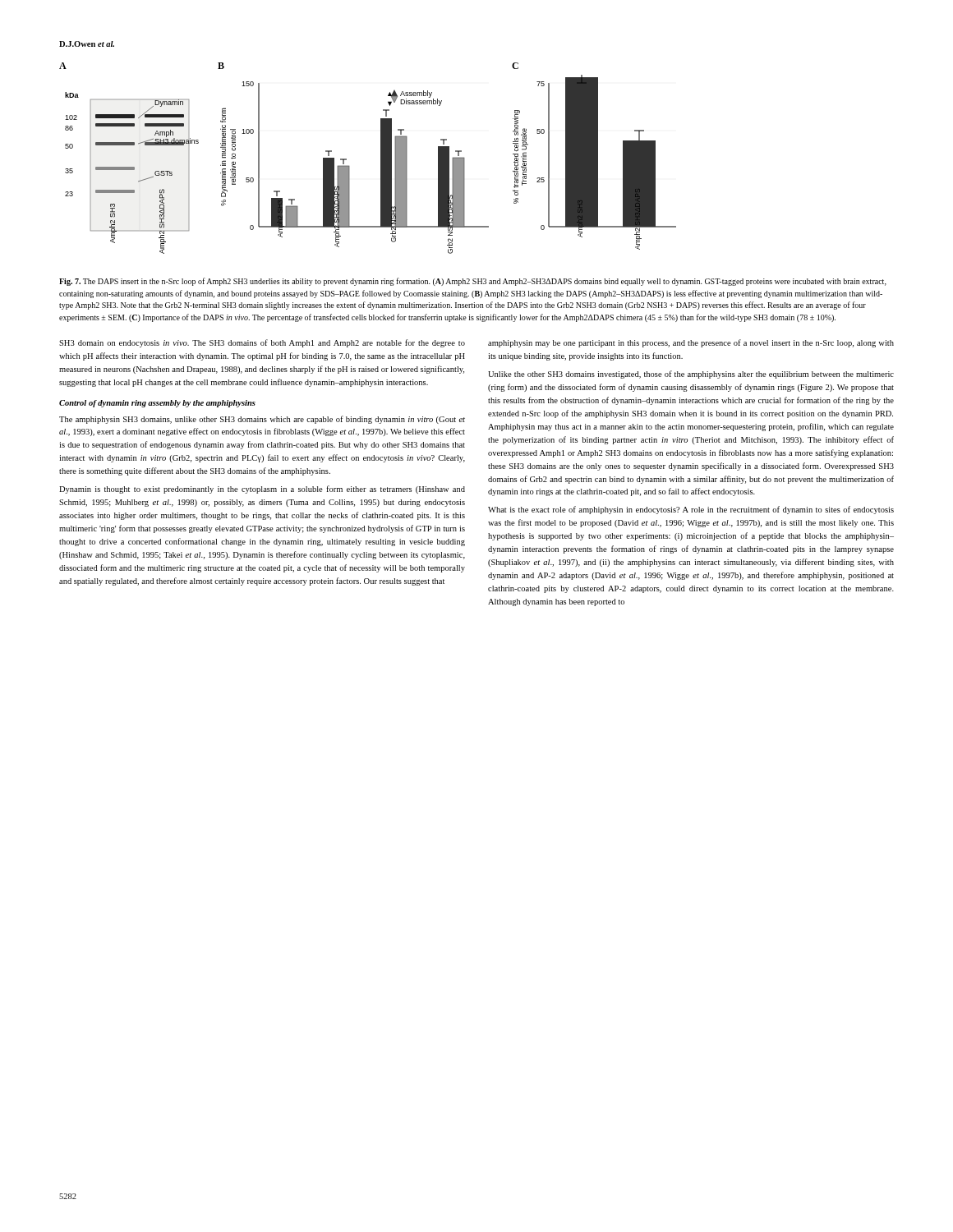Navigate to the text starting "The amphiphysin SH3 domains,"

tap(262, 500)
